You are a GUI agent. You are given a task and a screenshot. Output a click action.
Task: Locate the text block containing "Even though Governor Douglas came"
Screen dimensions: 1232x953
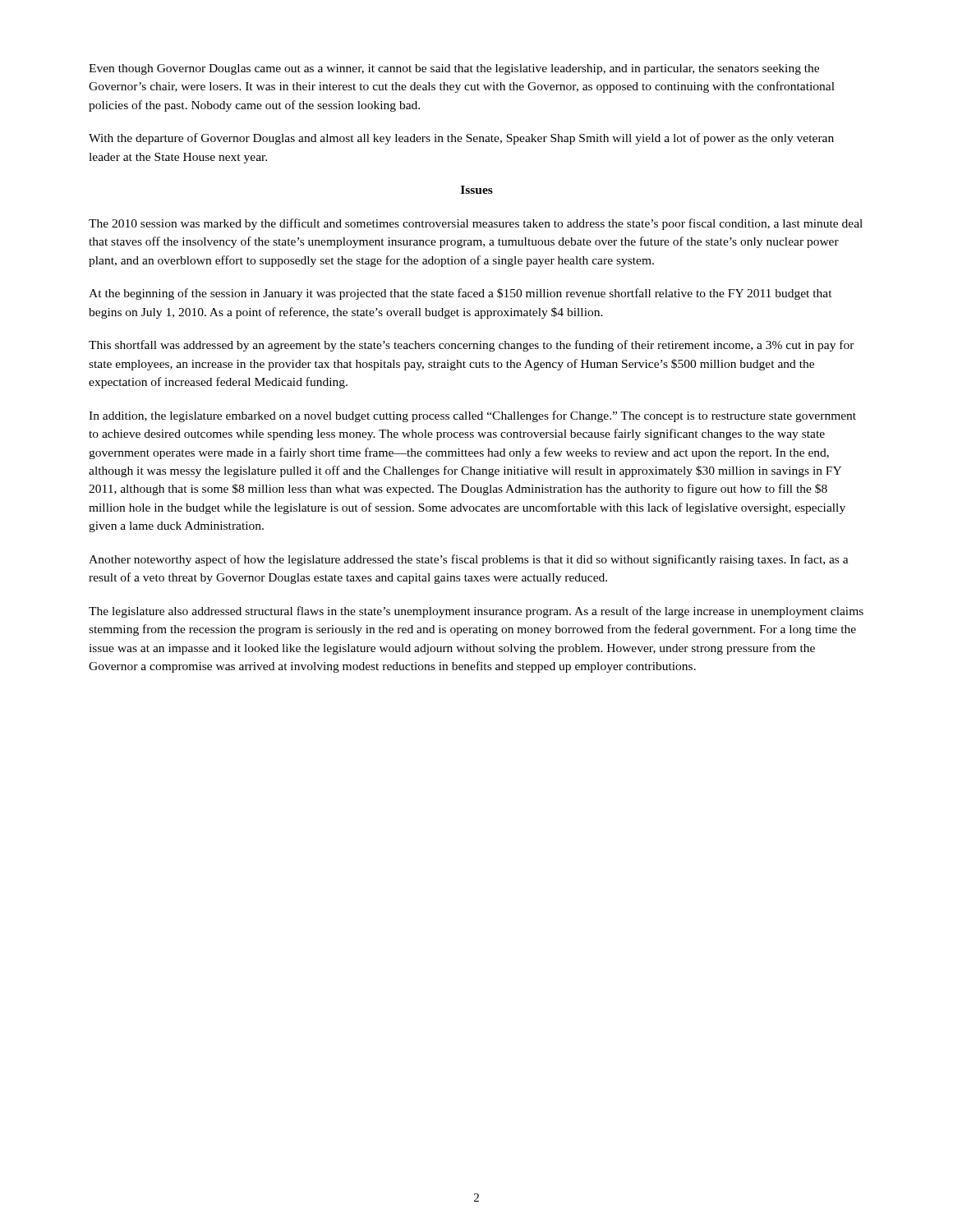pyautogui.click(x=462, y=86)
